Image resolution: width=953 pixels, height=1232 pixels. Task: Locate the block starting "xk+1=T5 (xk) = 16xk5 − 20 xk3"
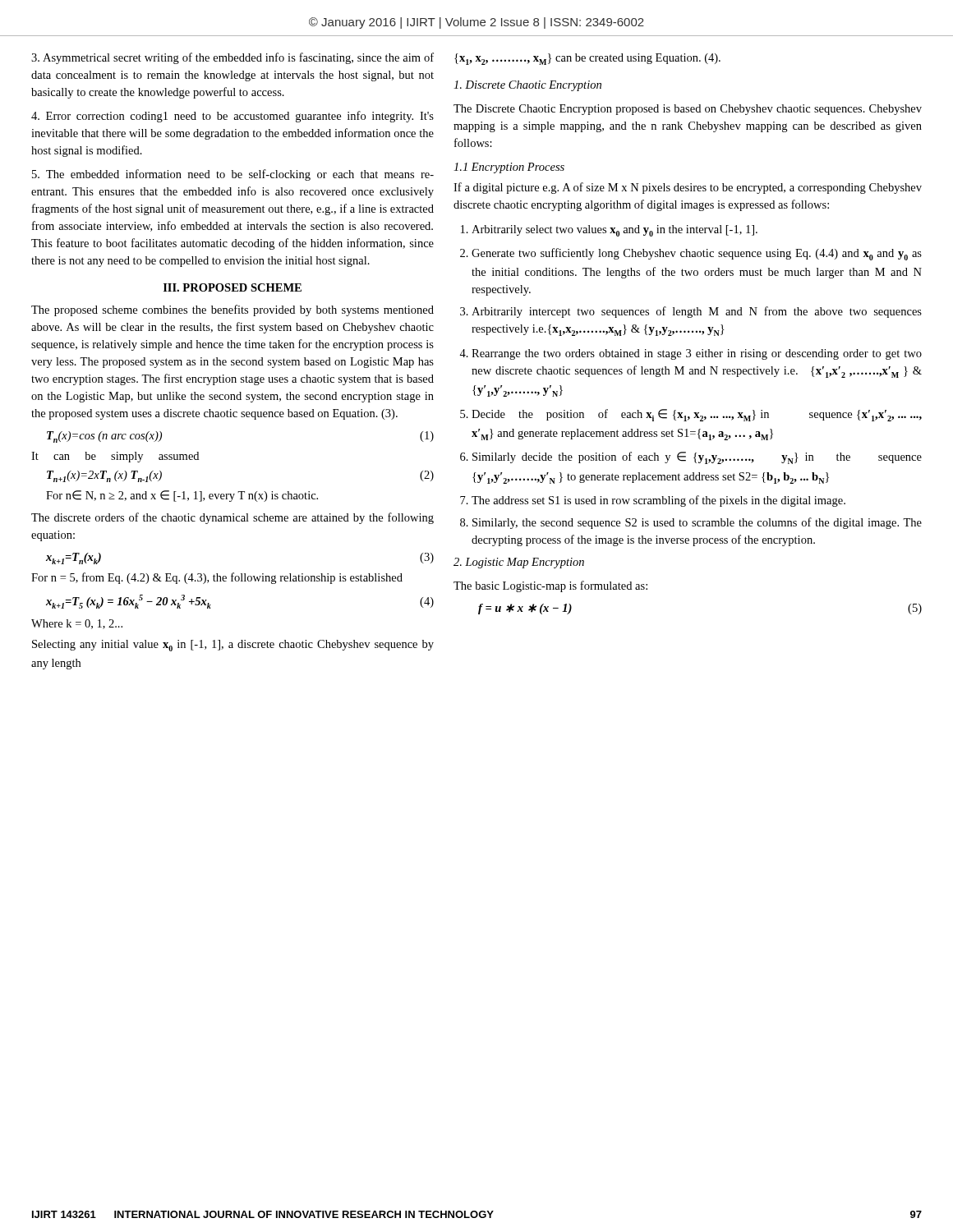(133, 602)
